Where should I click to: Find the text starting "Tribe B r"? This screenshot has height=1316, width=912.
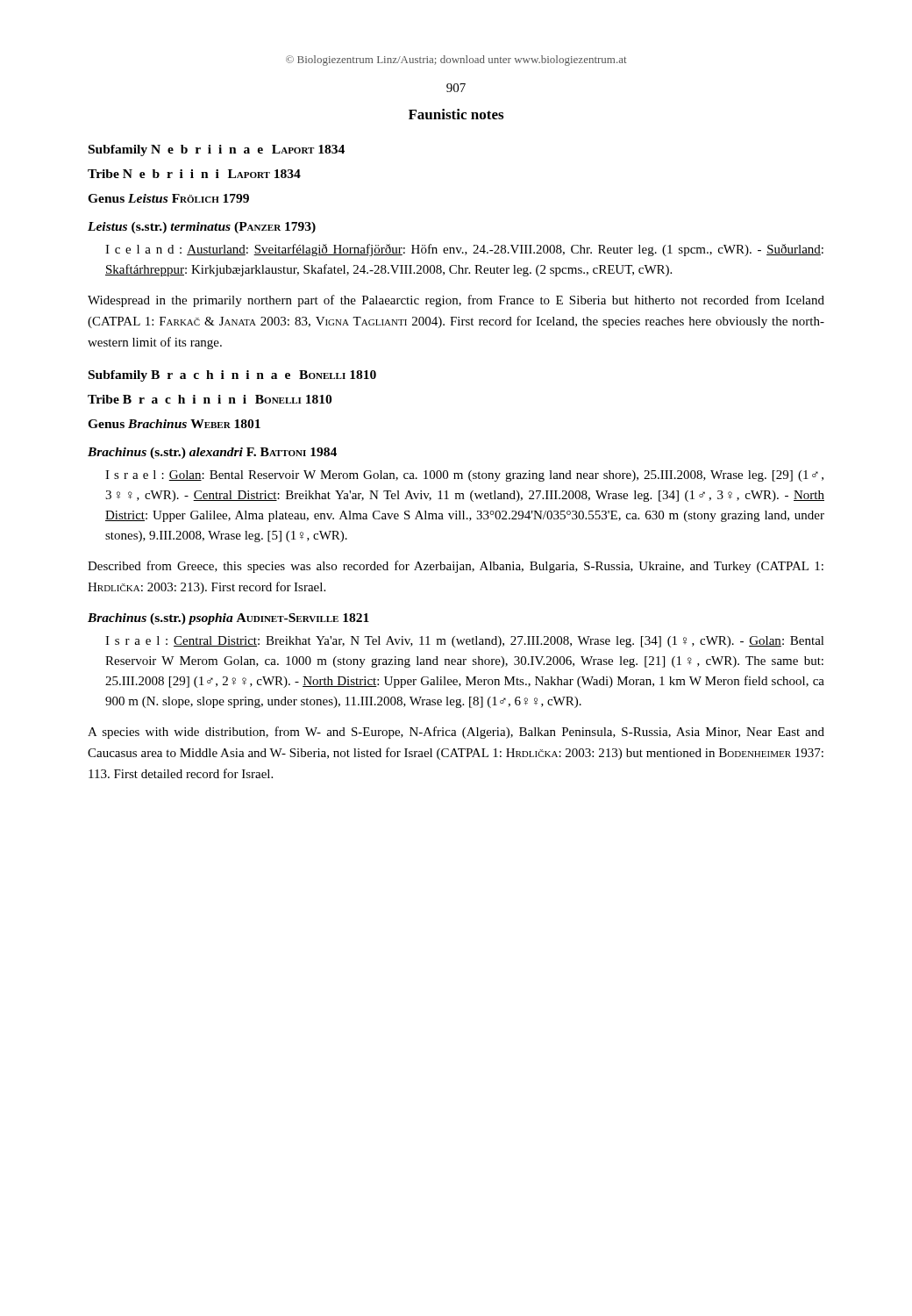[x=210, y=398]
